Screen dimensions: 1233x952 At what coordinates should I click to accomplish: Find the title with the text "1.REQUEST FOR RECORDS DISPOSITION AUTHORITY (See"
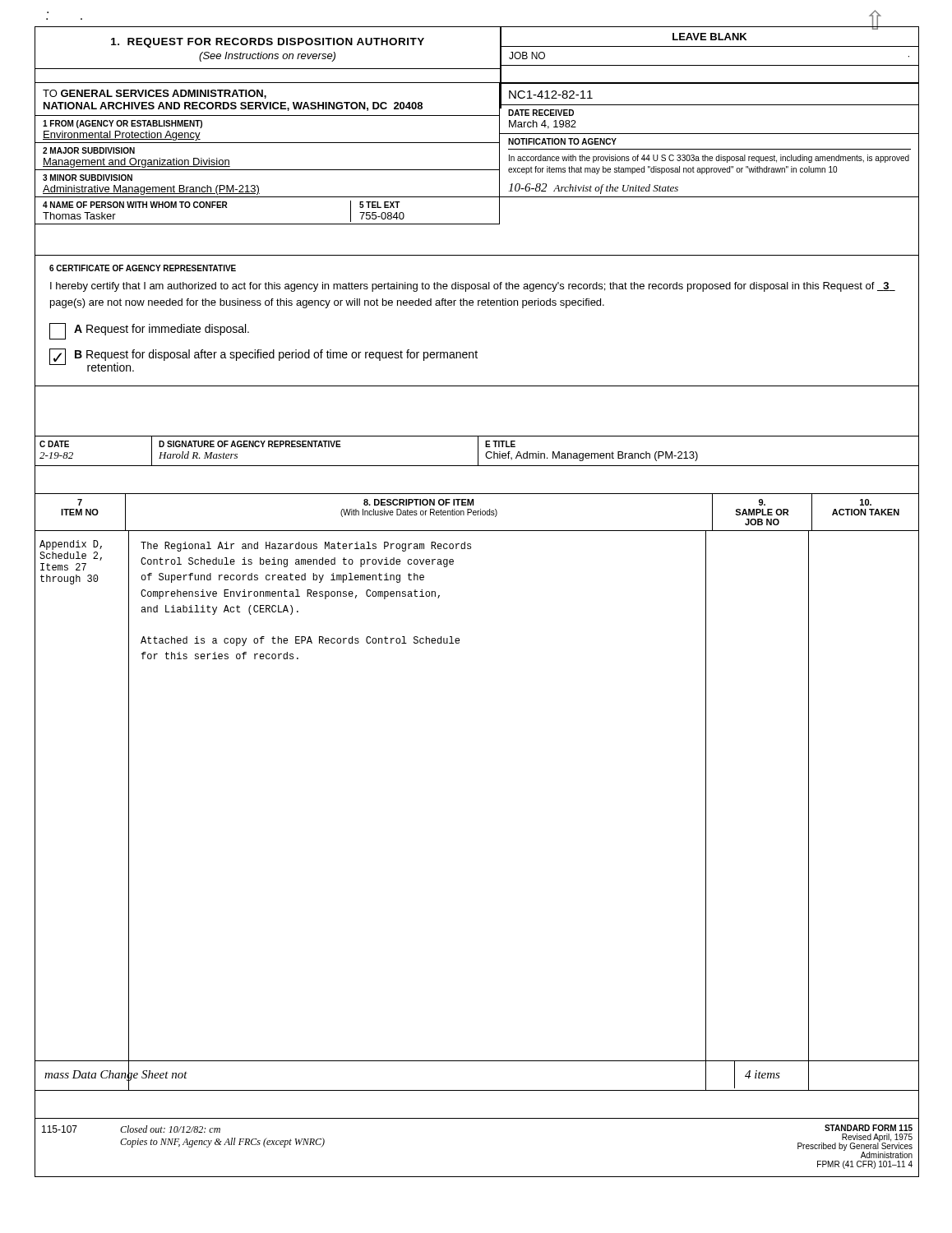click(x=268, y=49)
